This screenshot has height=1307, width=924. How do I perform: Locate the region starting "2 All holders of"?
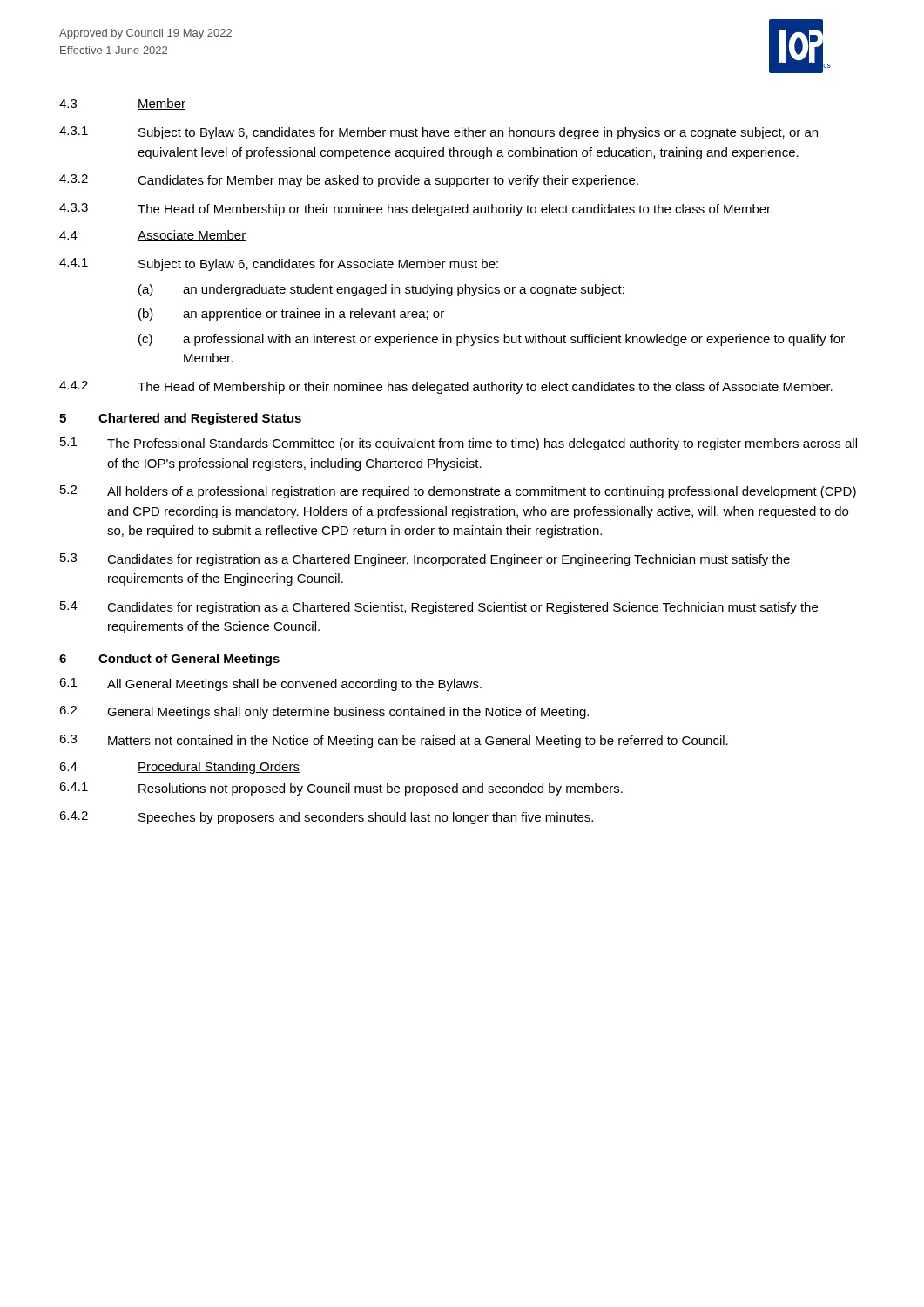pyautogui.click(x=462, y=511)
